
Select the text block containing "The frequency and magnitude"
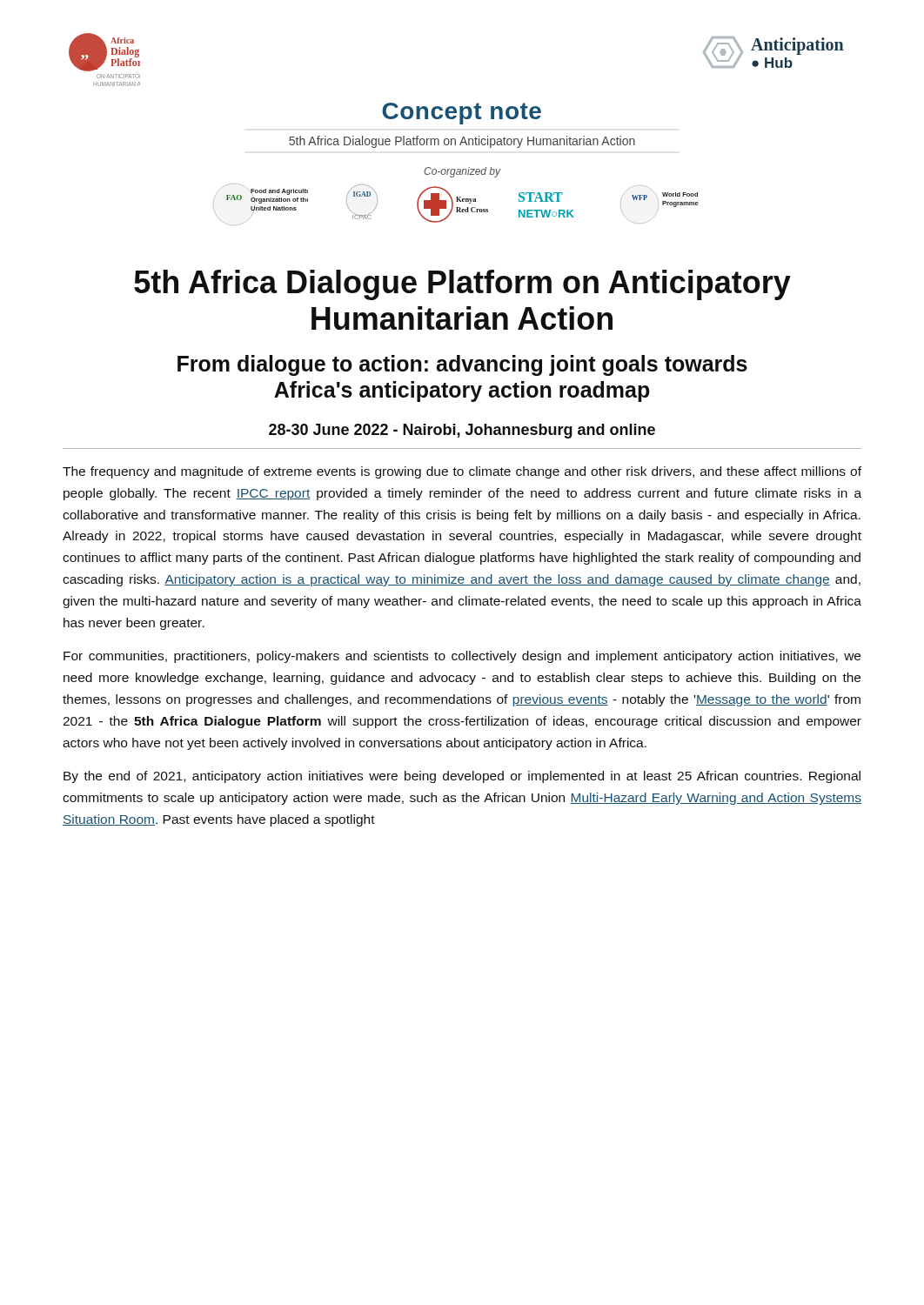coord(462,547)
